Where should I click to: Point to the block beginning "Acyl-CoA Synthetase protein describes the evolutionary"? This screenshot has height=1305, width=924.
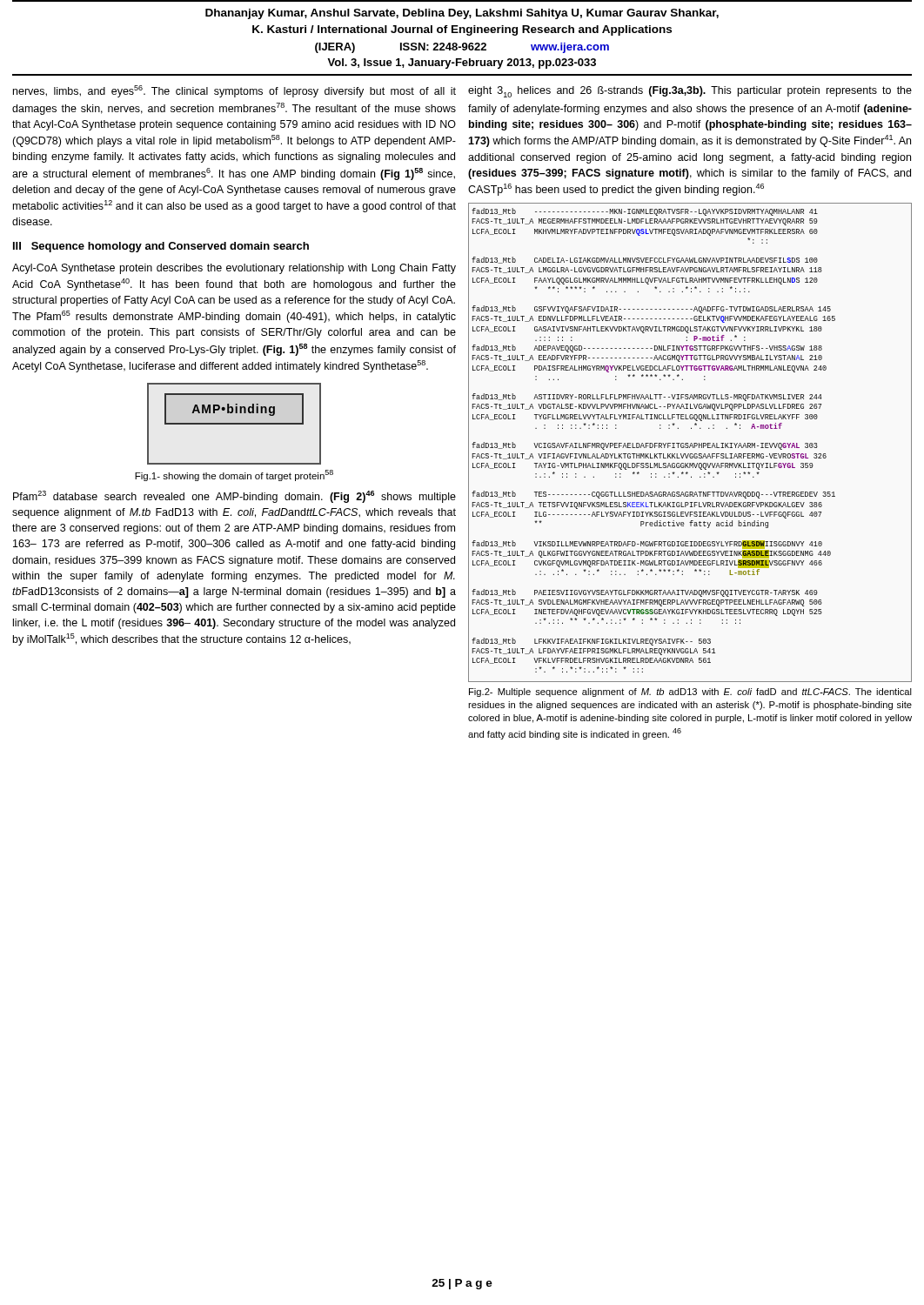234,317
